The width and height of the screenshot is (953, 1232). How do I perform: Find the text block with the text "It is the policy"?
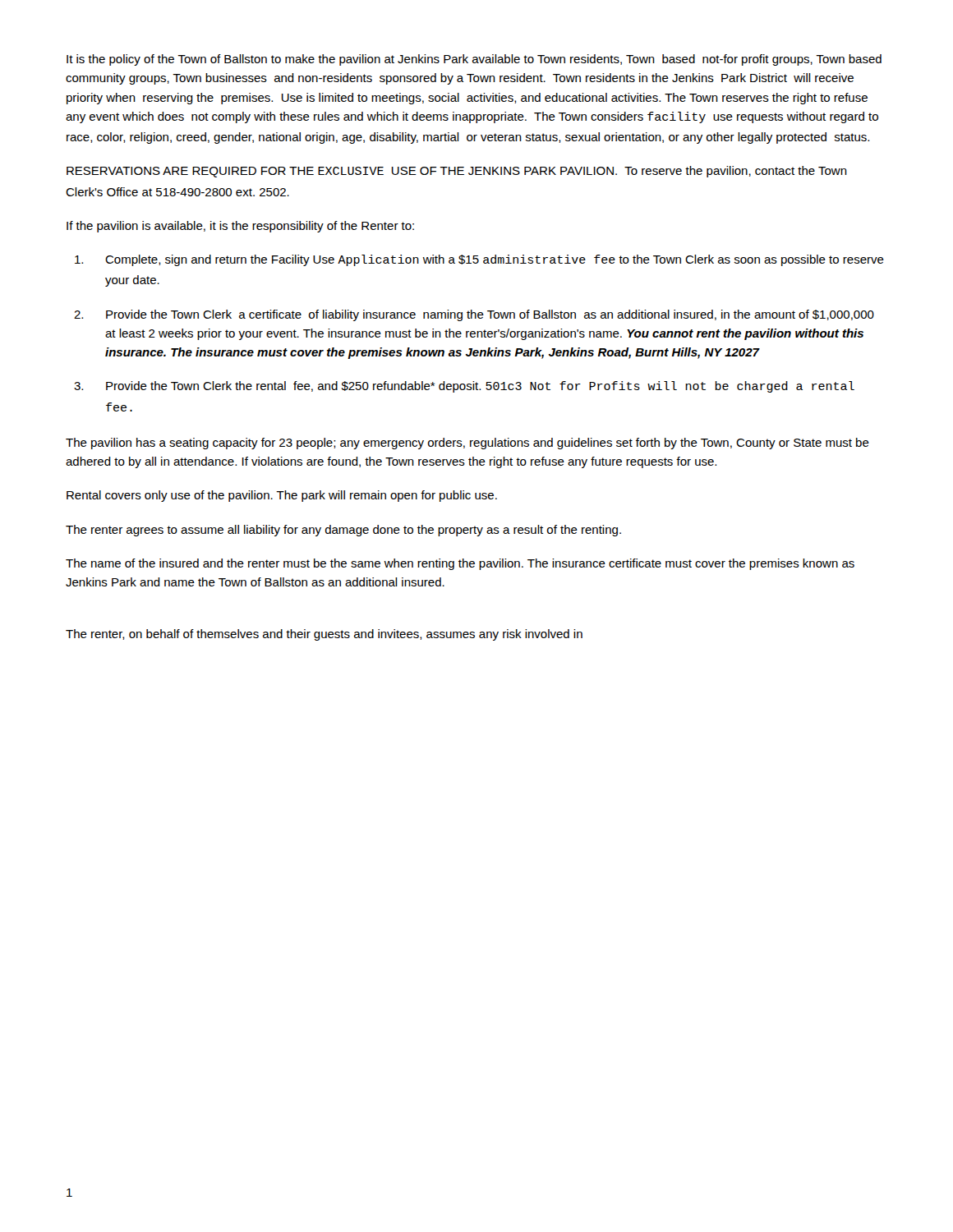point(474,98)
